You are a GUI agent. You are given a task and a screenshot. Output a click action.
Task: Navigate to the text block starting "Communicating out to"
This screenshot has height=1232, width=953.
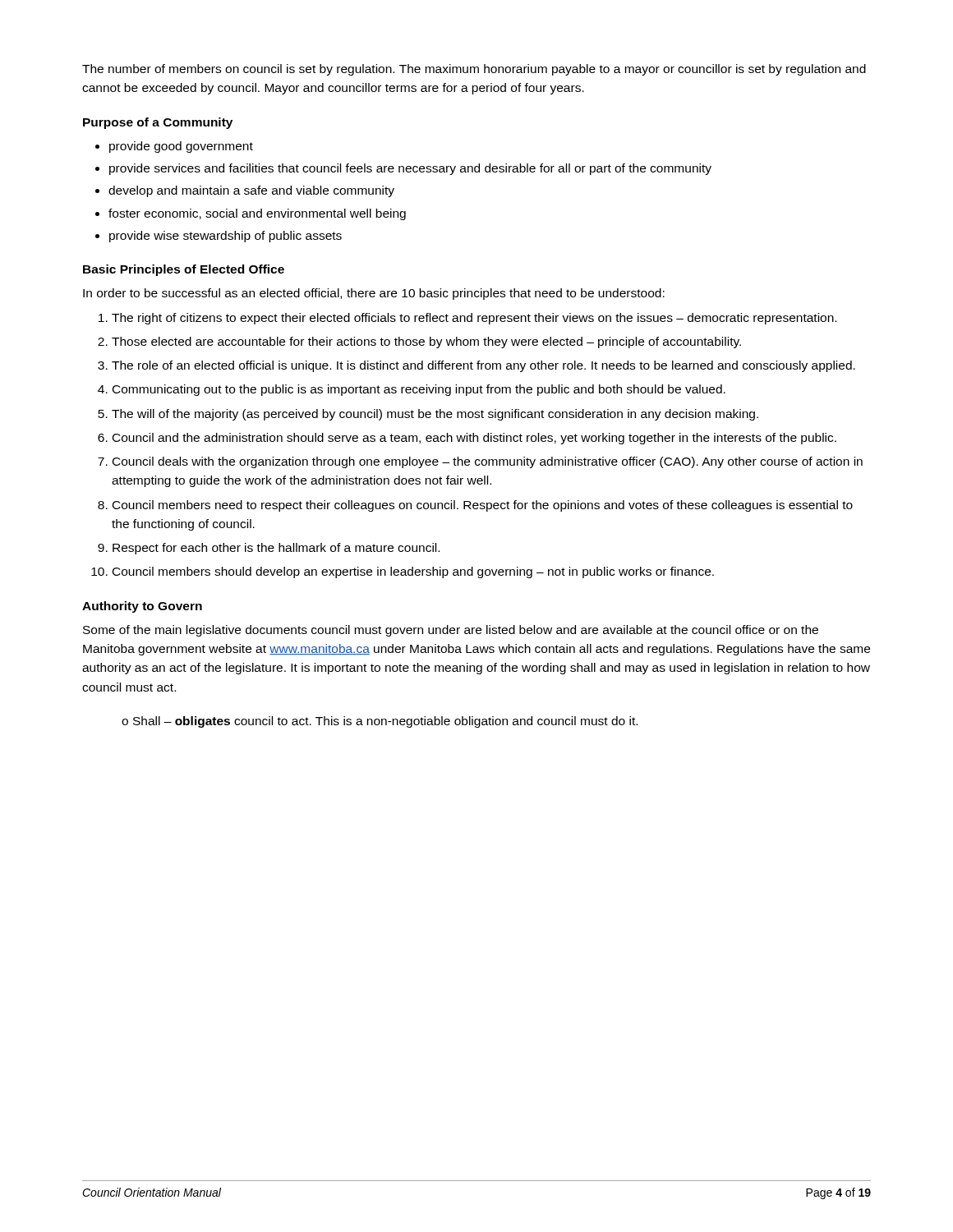pyautogui.click(x=491, y=389)
